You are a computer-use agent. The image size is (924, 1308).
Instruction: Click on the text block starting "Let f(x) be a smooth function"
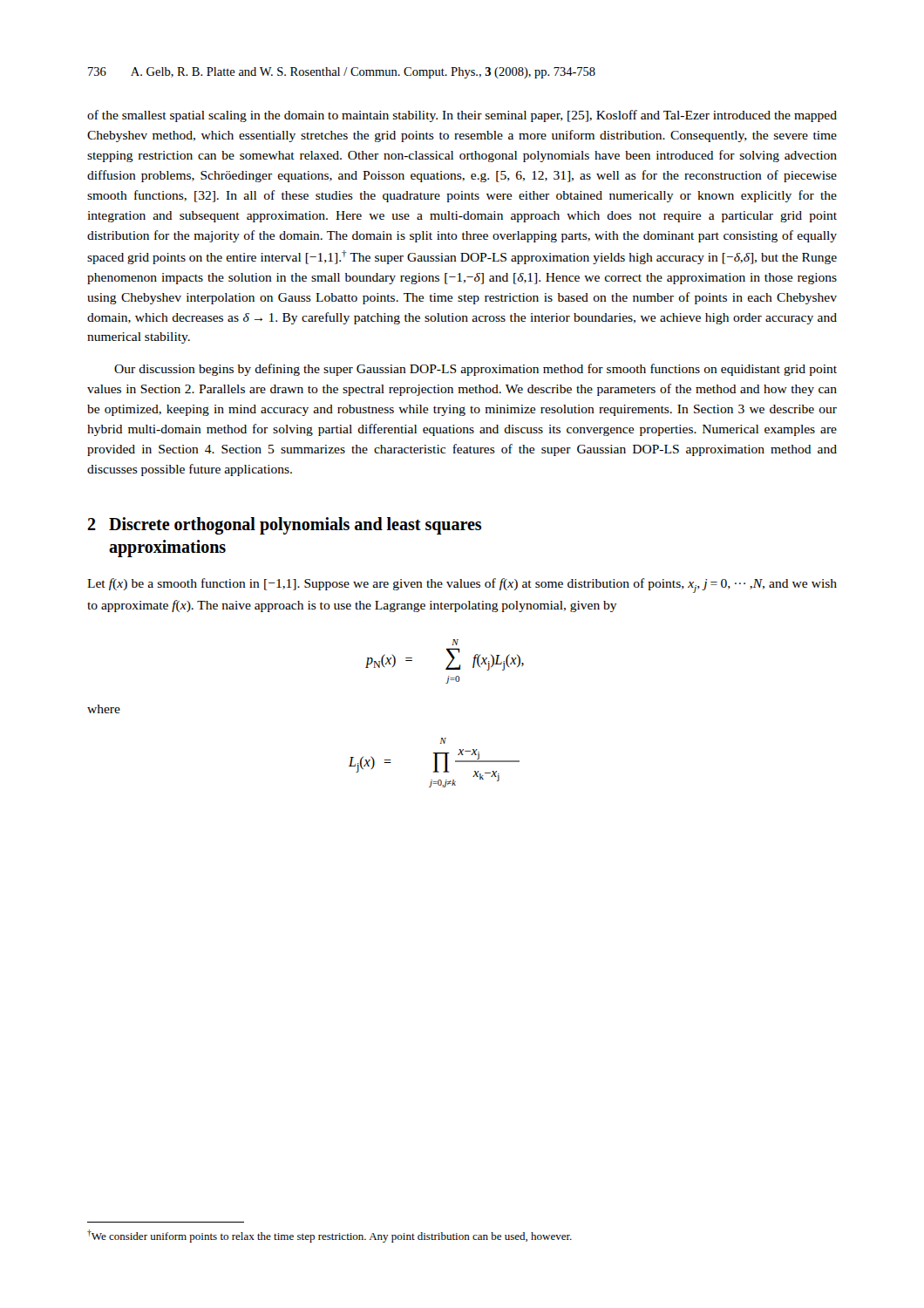462,595
